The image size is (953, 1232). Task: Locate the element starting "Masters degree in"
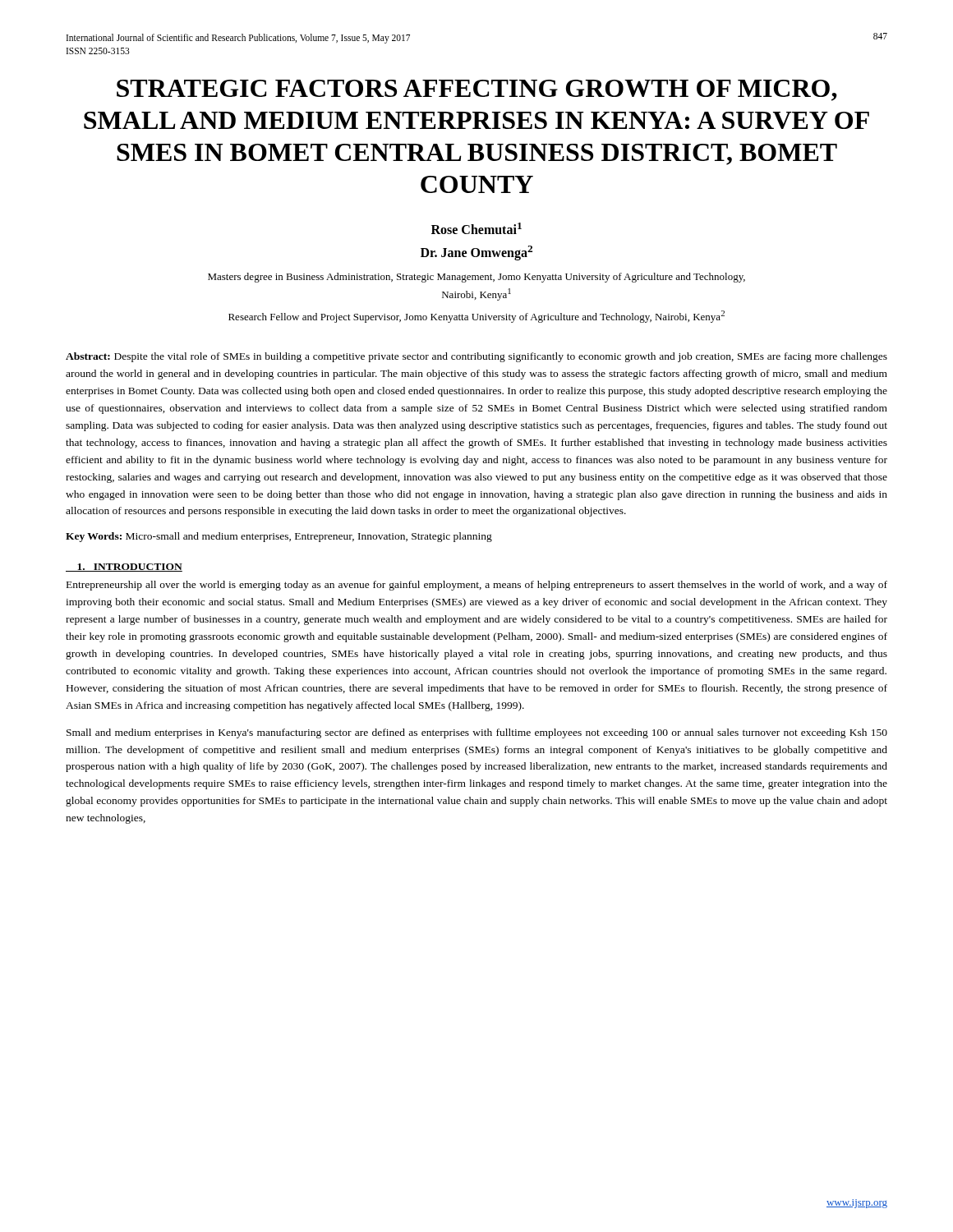[476, 286]
